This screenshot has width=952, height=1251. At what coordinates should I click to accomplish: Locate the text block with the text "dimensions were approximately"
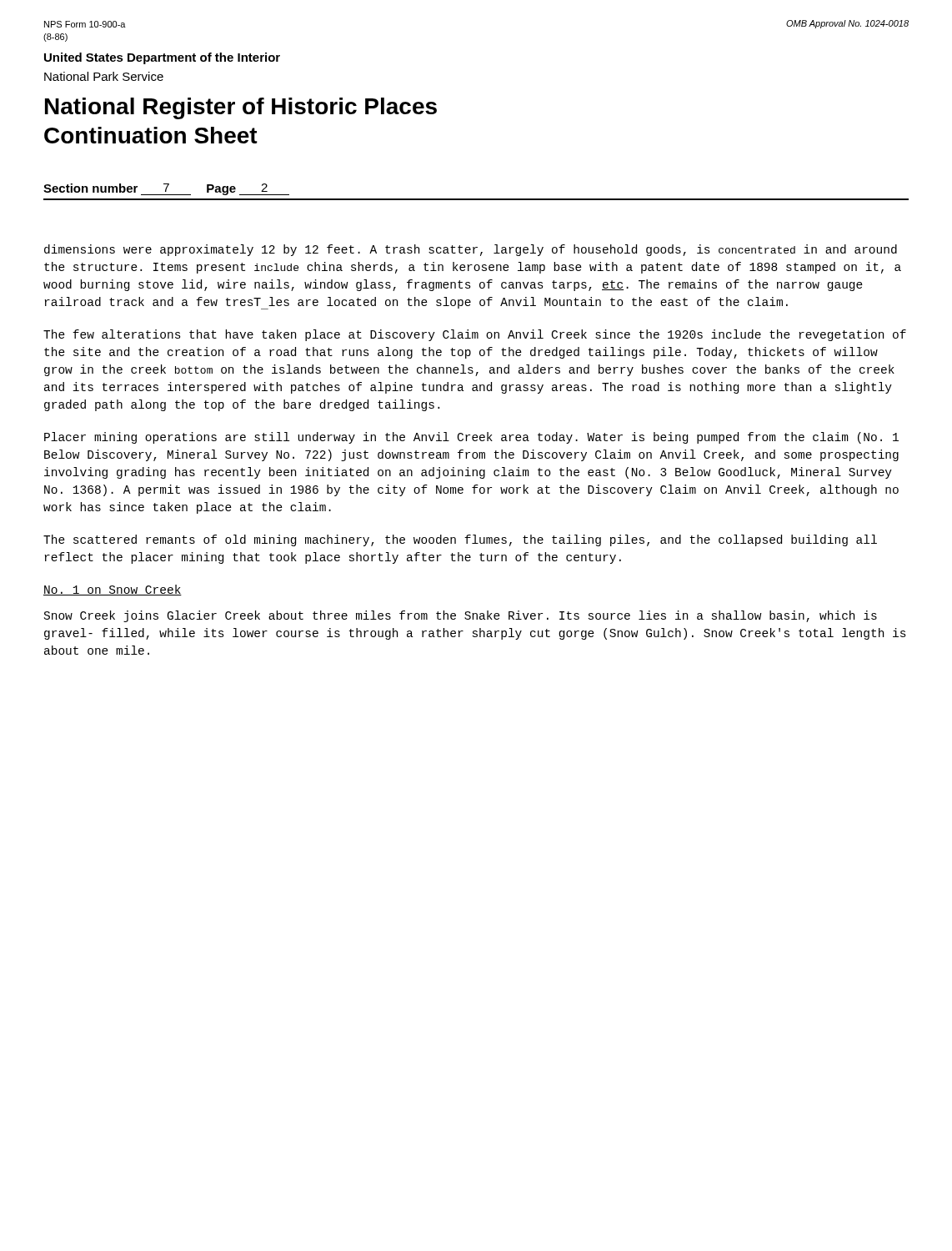coord(476,277)
